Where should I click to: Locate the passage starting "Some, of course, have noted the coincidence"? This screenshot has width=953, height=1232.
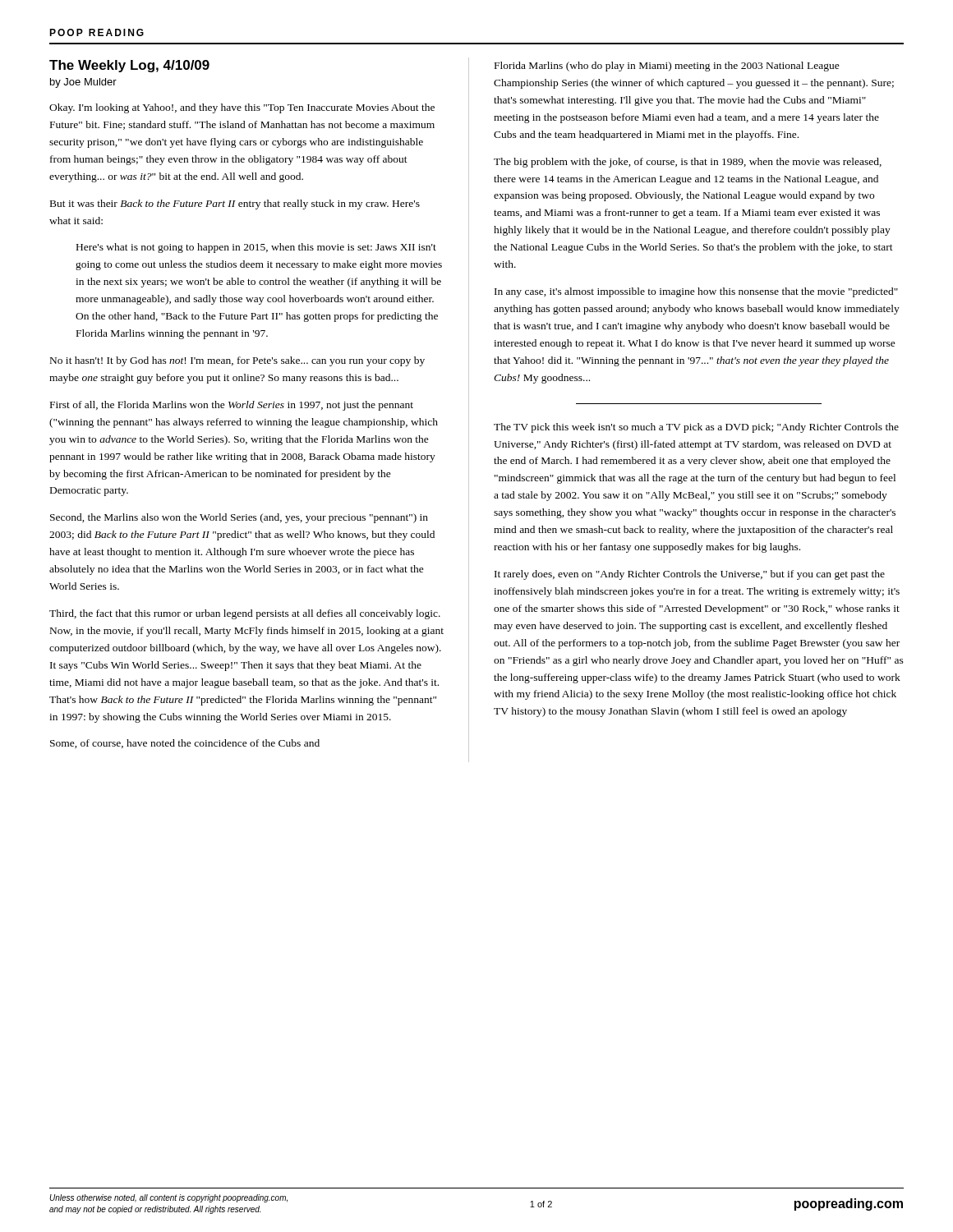[x=246, y=744]
